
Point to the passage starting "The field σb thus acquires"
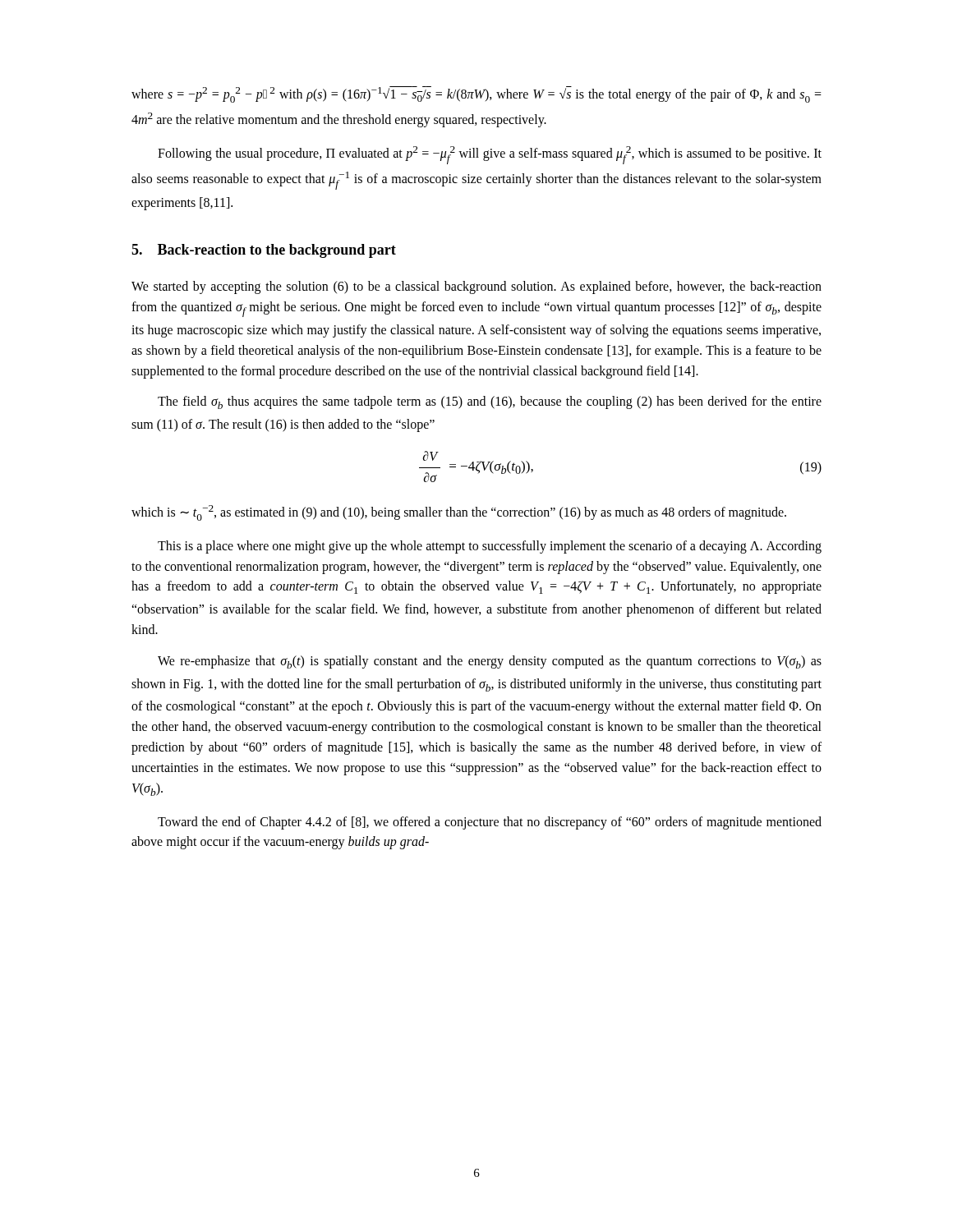476,413
